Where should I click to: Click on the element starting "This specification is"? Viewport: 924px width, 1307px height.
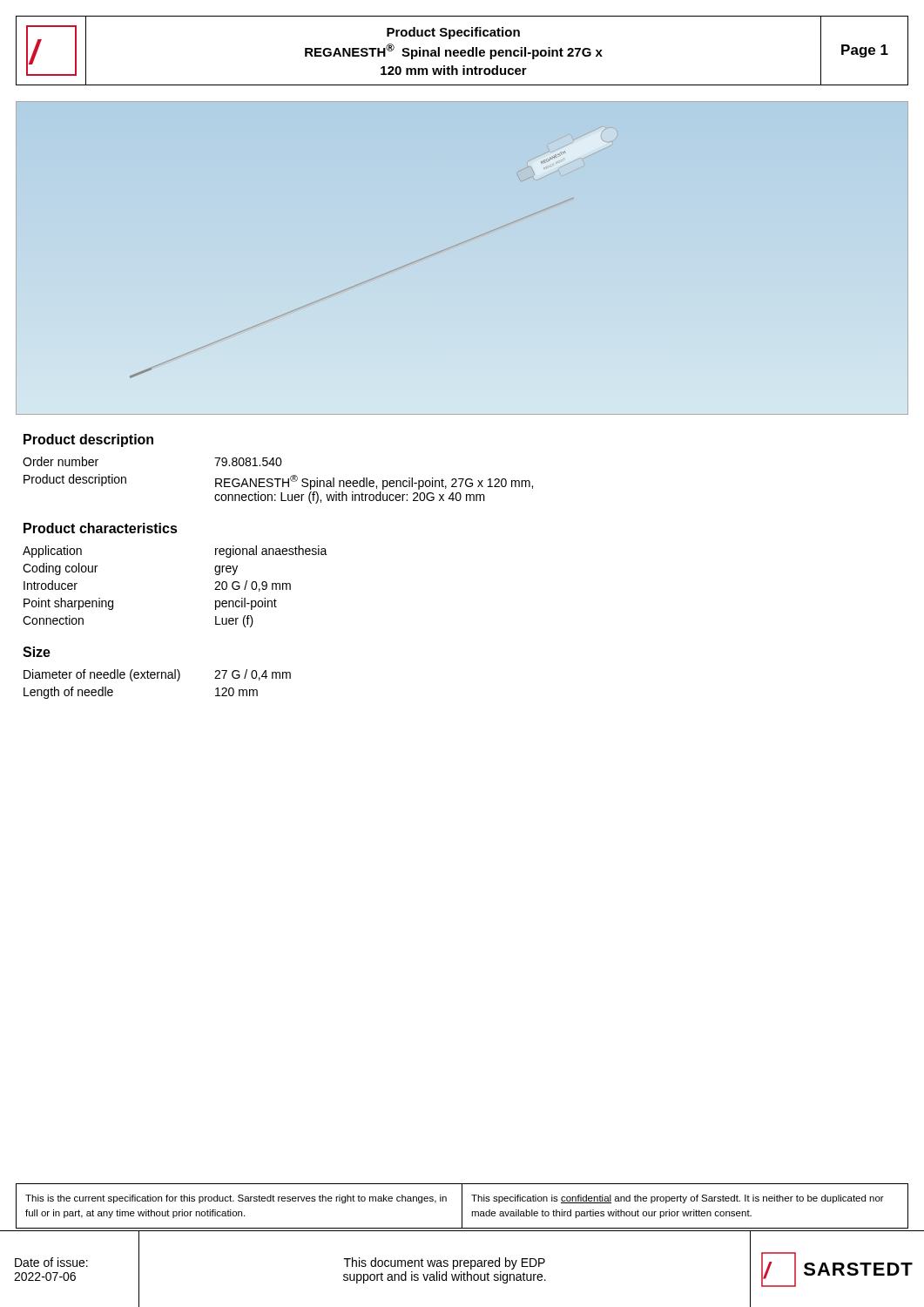pos(677,1205)
